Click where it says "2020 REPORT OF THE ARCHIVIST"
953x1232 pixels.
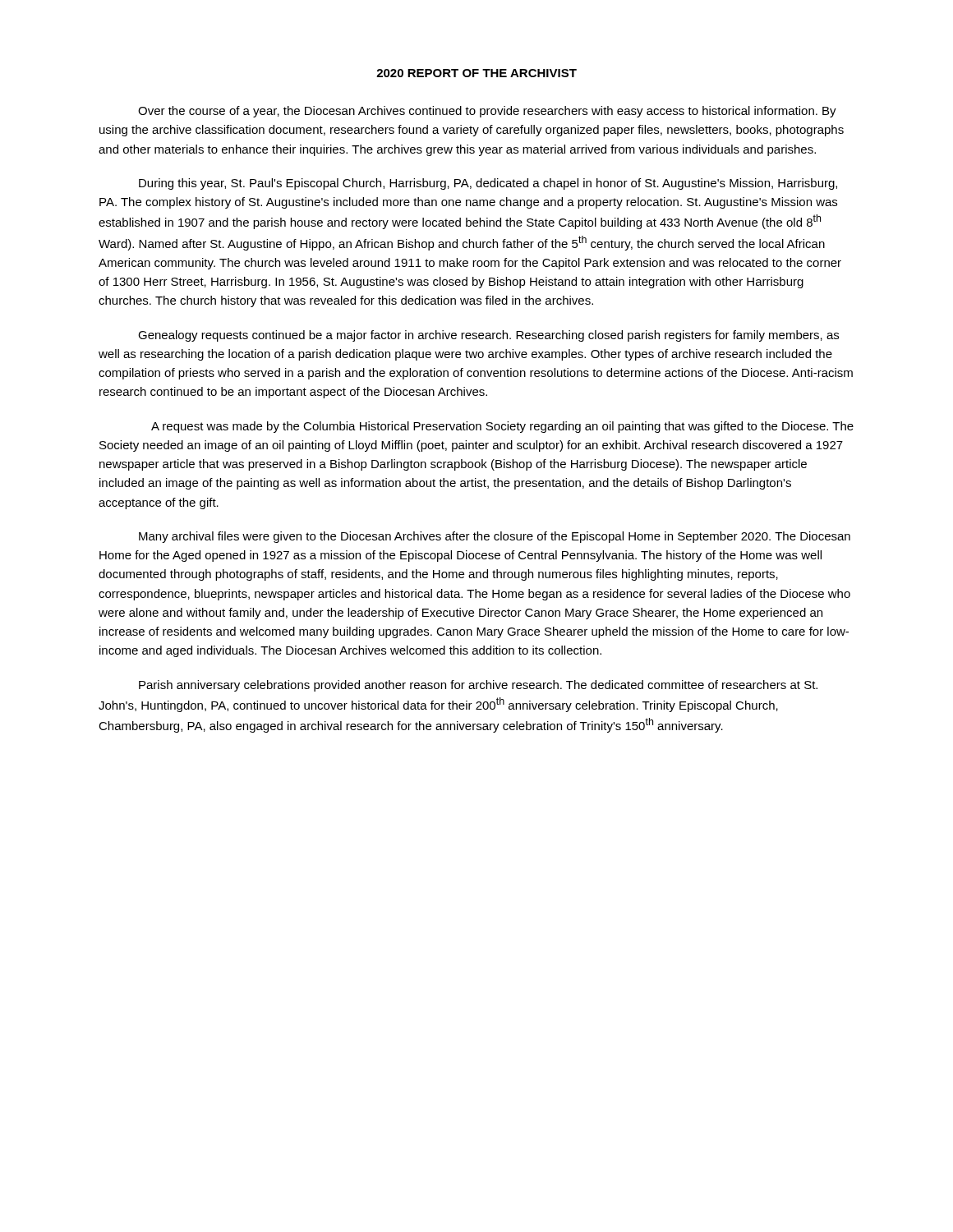pyautogui.click(x=476, y=73)
